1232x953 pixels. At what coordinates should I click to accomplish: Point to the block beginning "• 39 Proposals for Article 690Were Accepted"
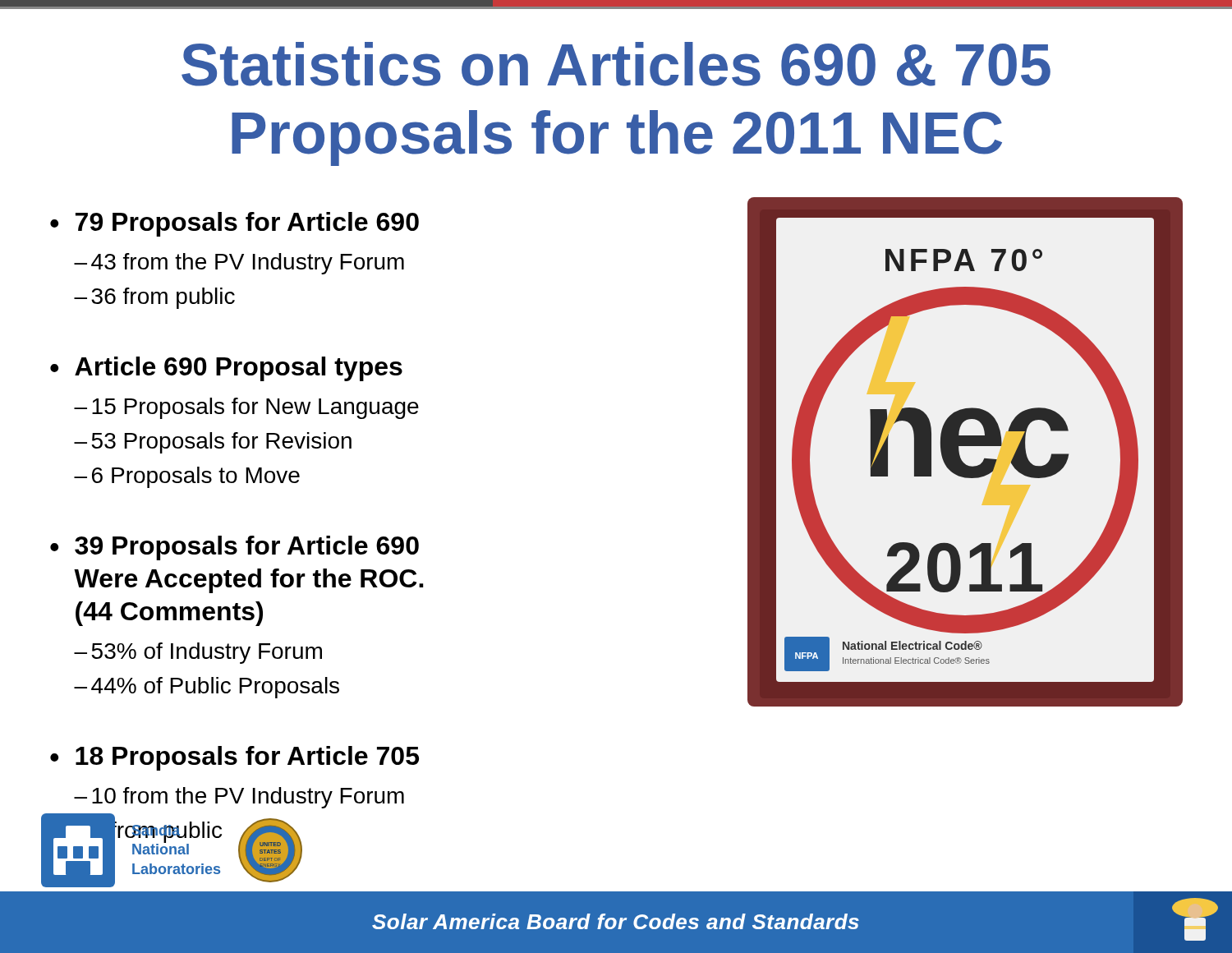[234, 548]
